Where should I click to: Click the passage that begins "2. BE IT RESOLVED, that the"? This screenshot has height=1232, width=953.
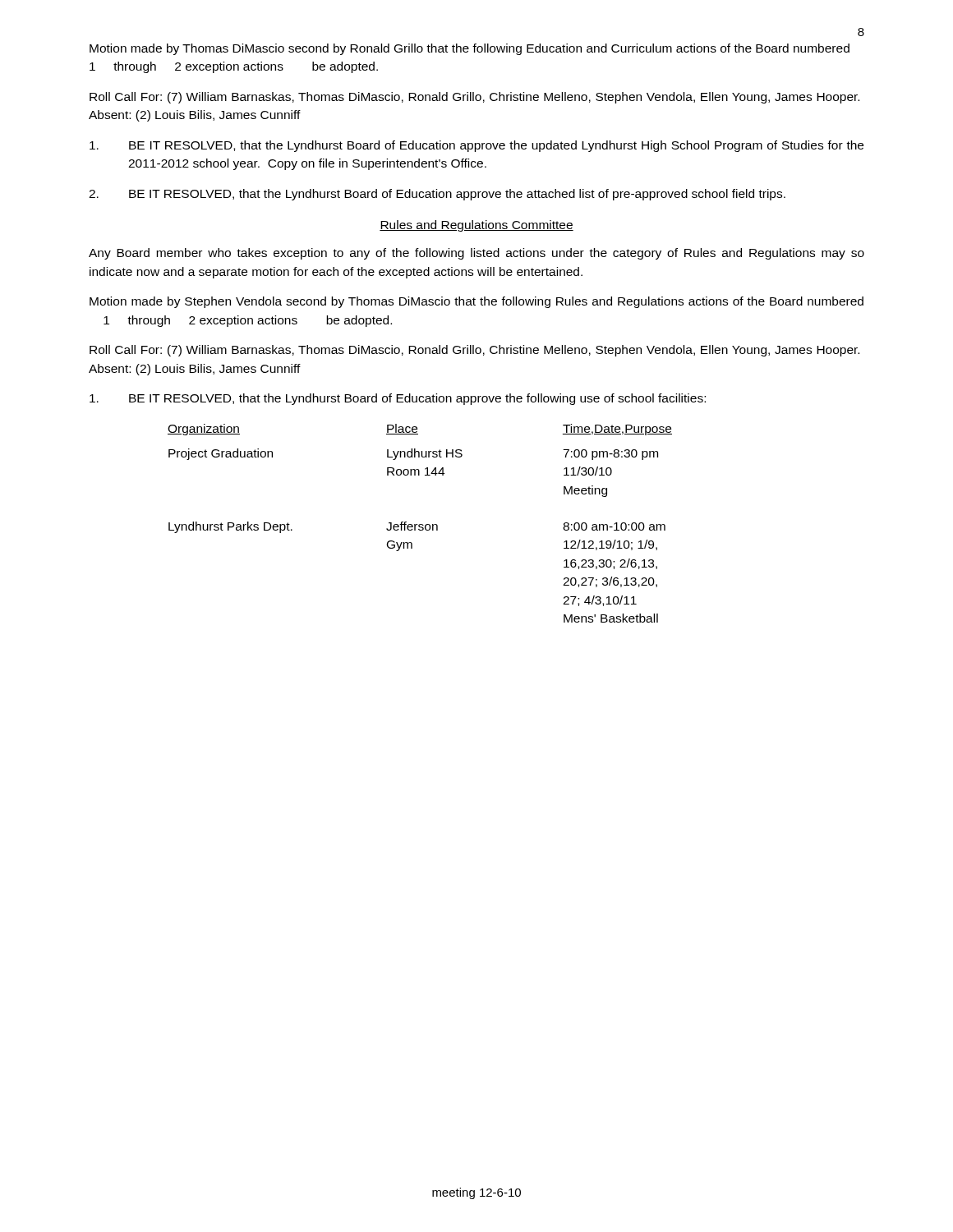pyautogui.click(x=476, y=194)
